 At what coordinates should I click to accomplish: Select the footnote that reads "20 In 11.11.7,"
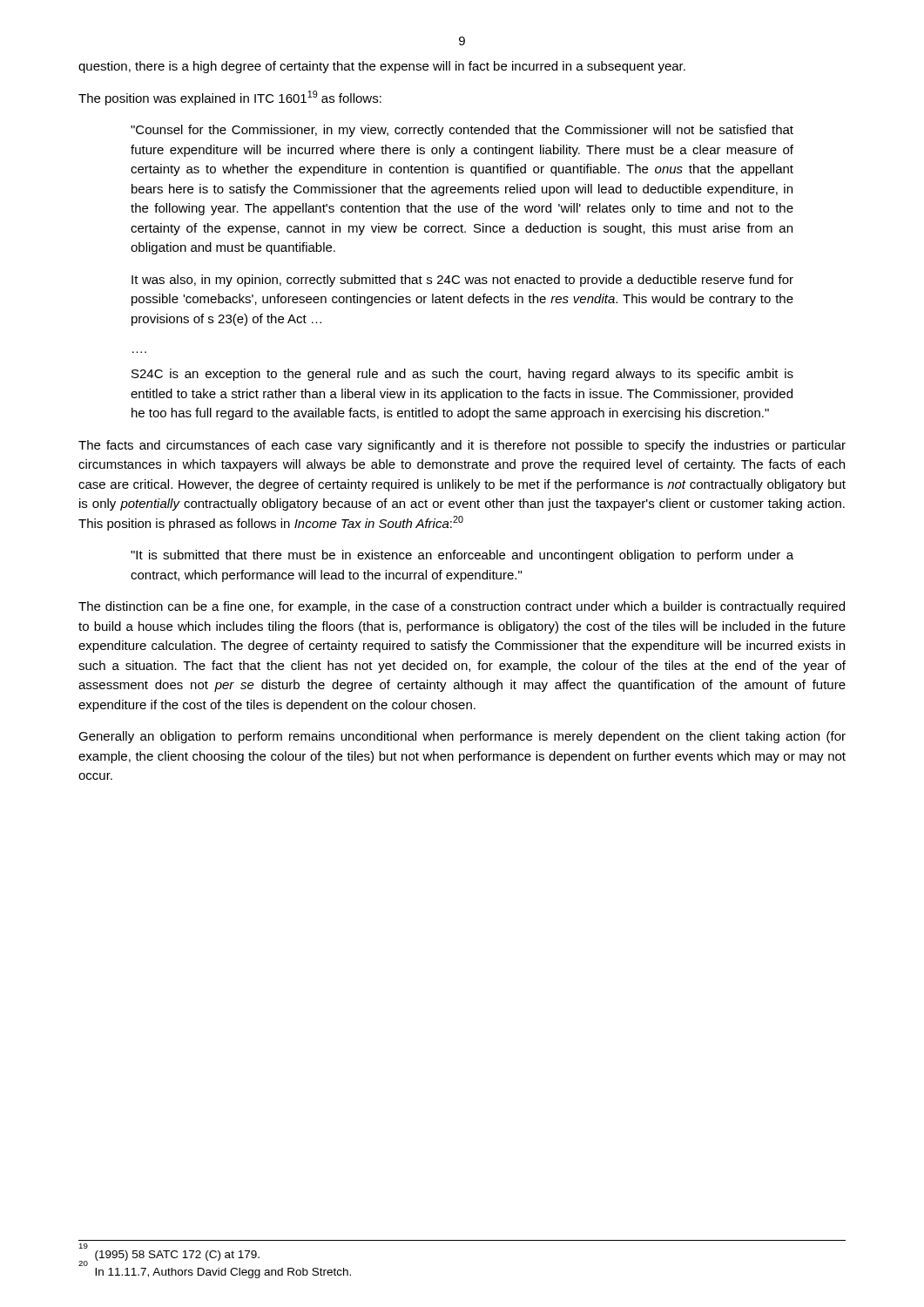215,1272
